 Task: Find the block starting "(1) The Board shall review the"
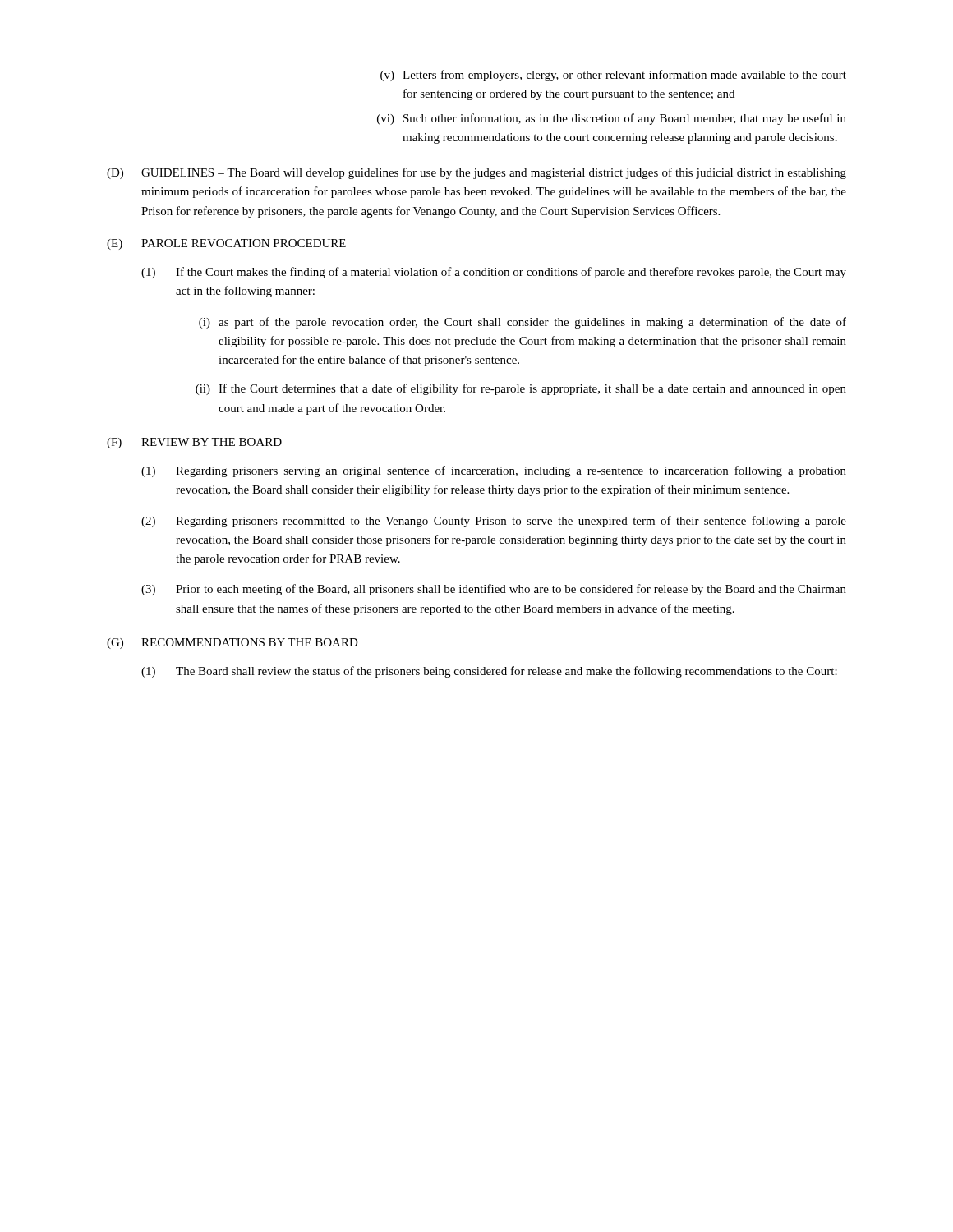pos(494,672)
